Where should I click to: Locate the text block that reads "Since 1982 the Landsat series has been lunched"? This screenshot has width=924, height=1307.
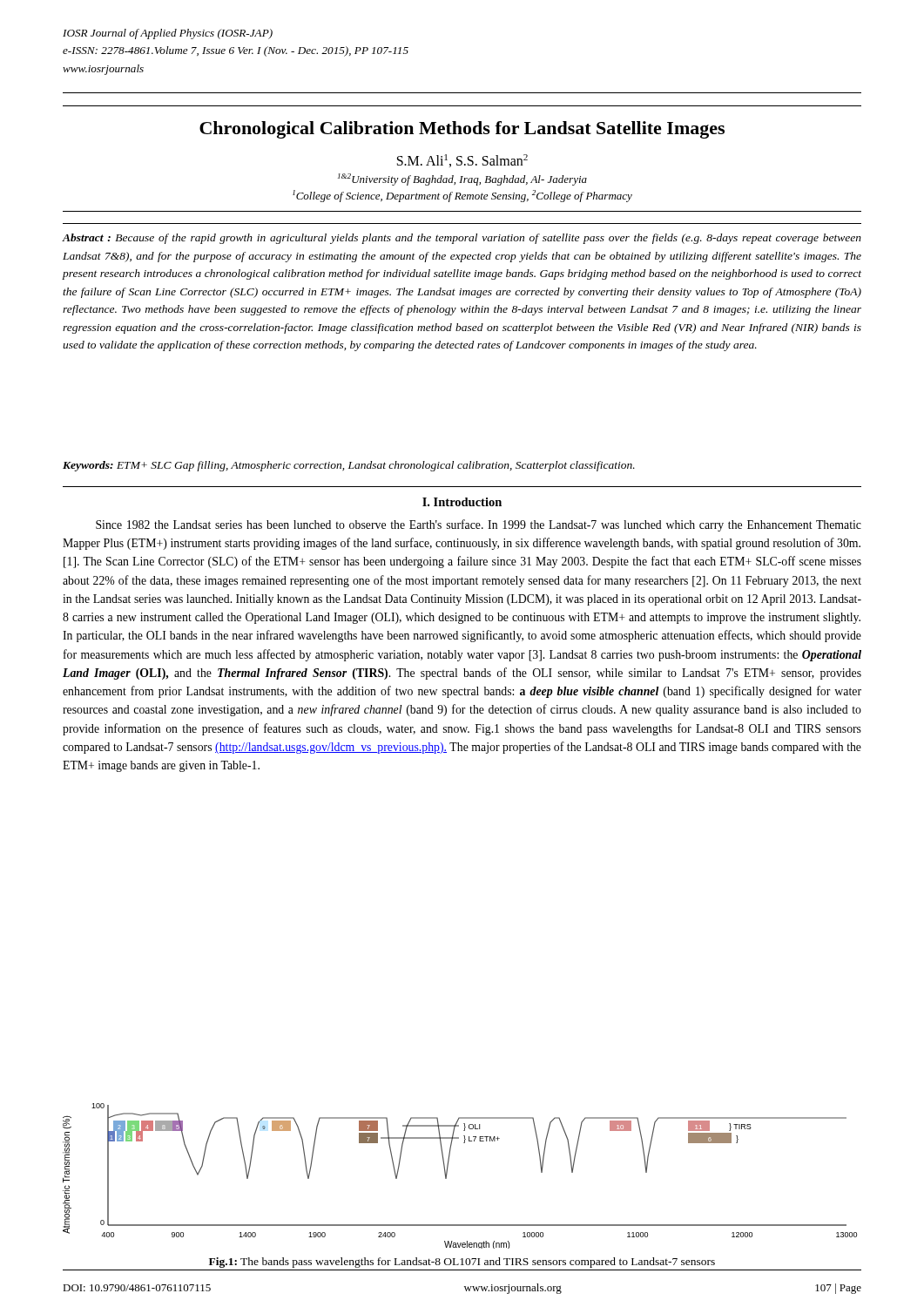[462, 645]
